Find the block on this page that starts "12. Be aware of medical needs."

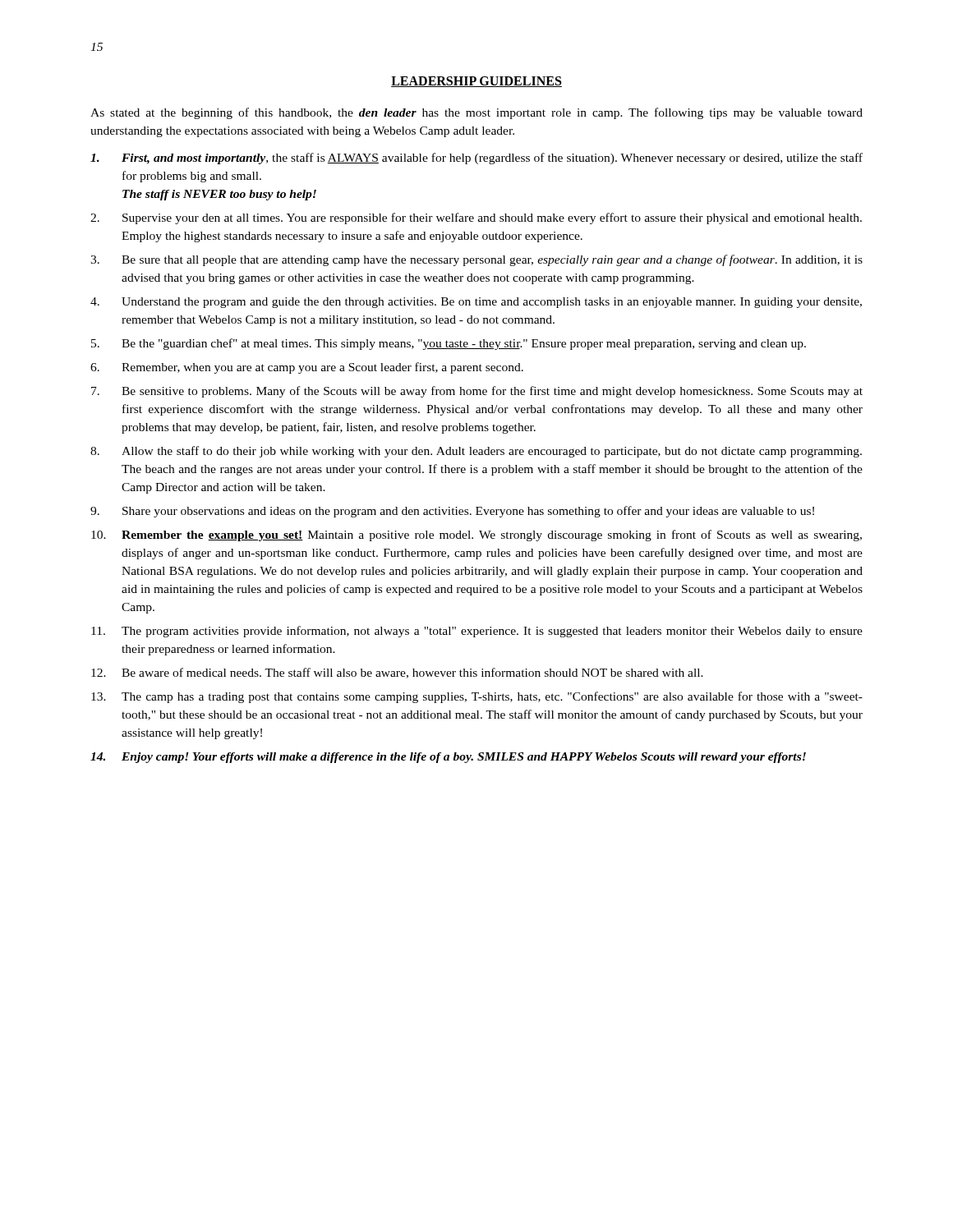pyautogui.click(x=476, y=673)
